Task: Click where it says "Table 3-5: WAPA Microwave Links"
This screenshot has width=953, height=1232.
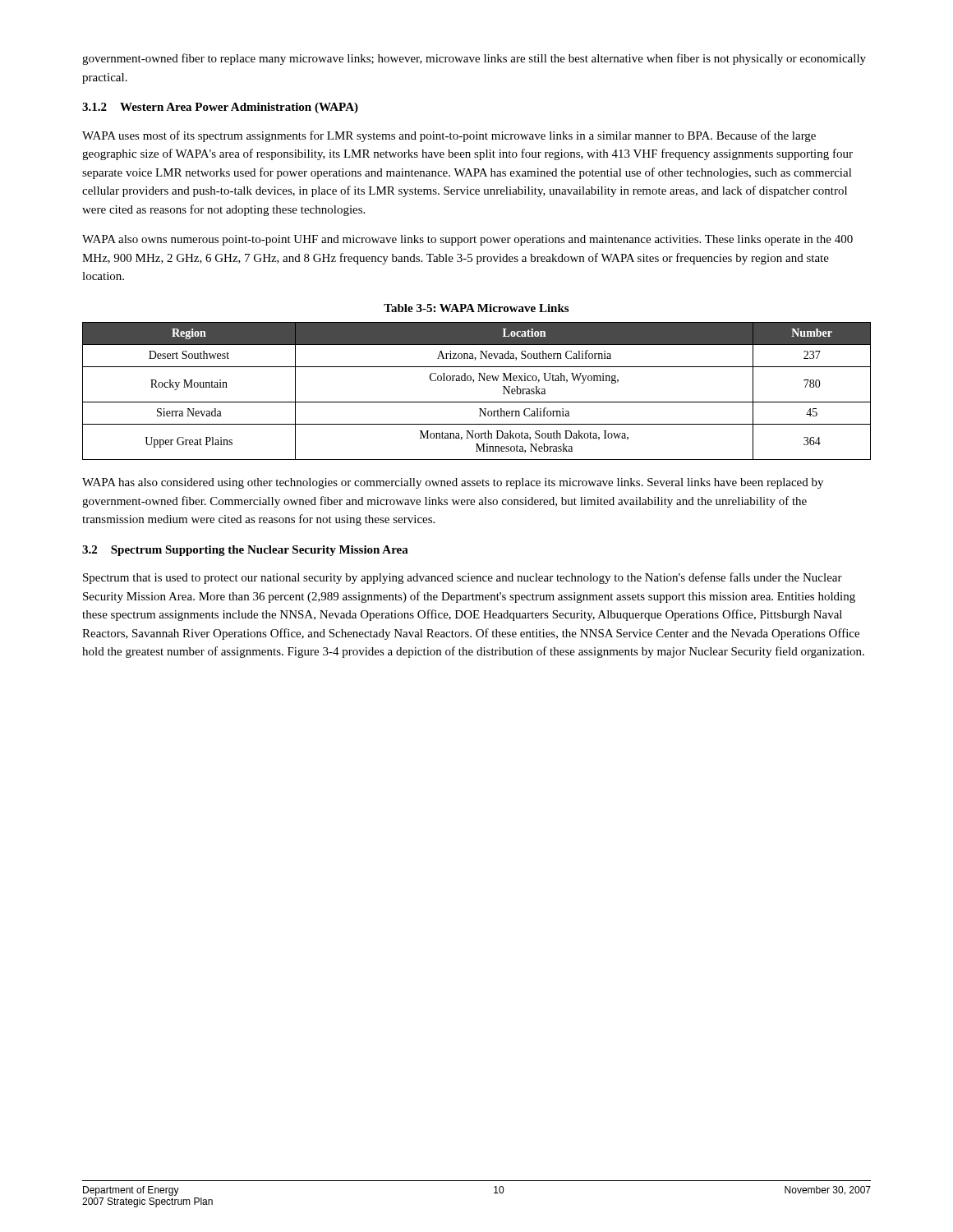Action: [476, 308]
